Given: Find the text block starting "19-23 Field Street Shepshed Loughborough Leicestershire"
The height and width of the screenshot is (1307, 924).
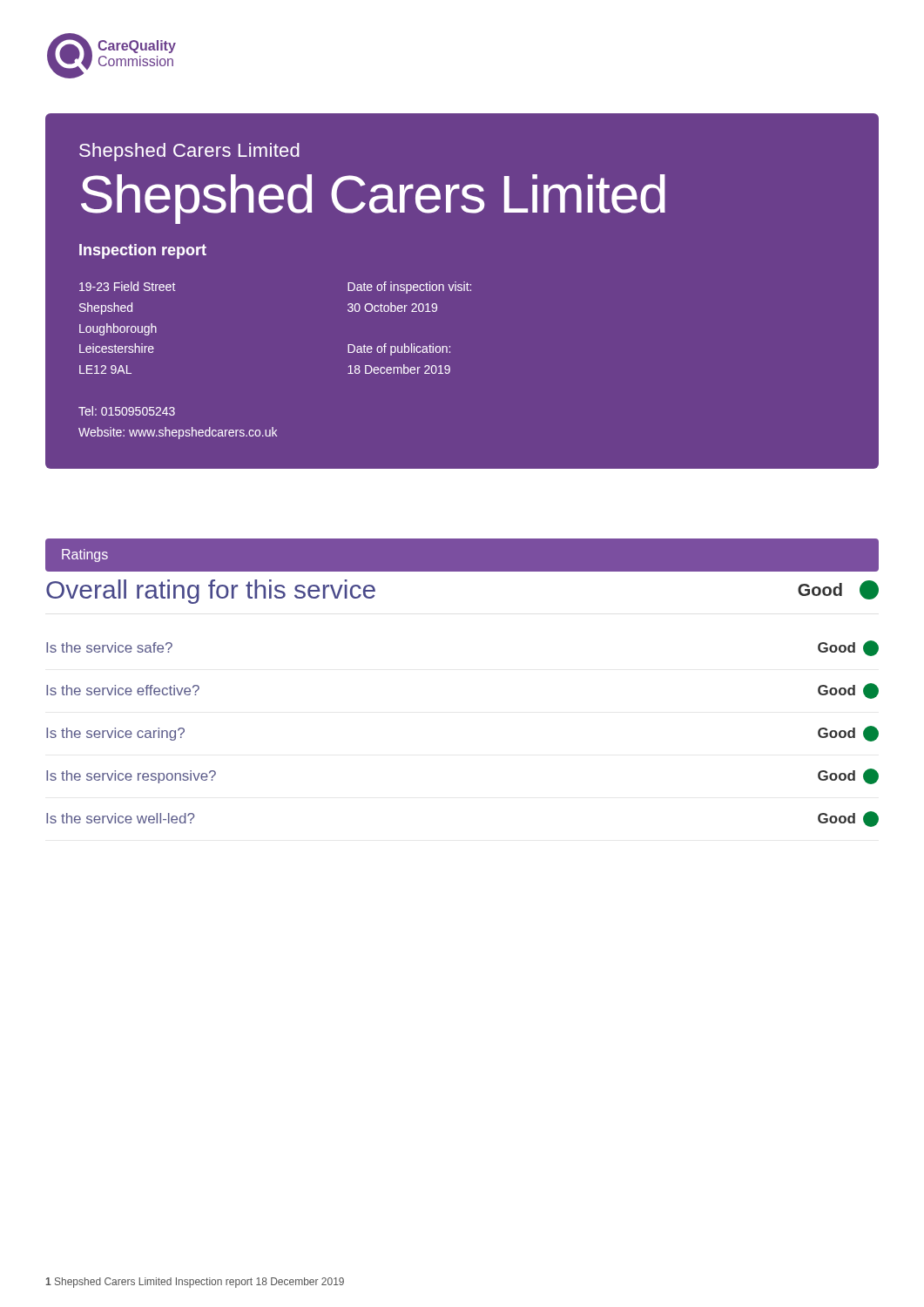Looking at the screenshot, I should [x=128, y=286].
